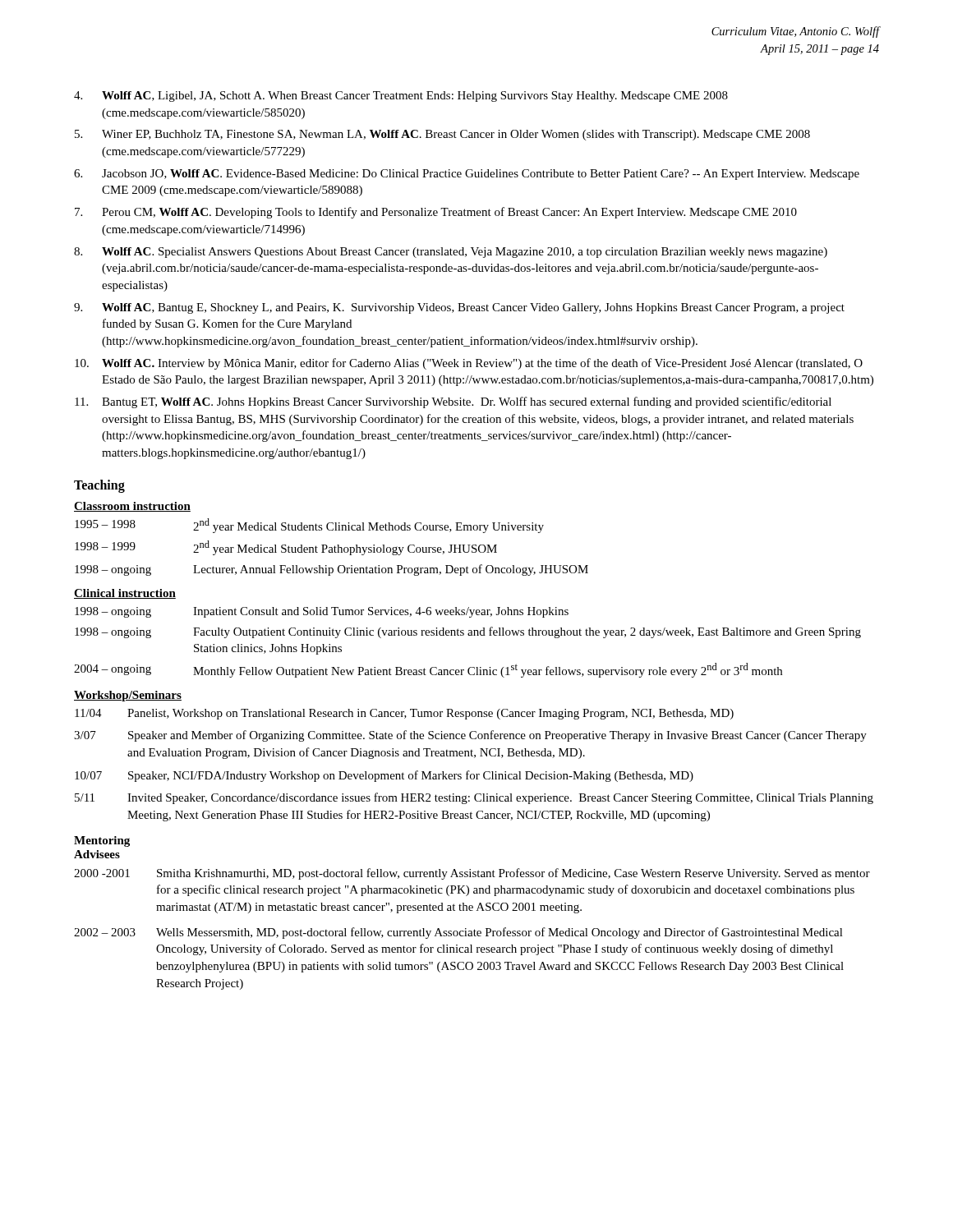Where is the passage that starts "7. Perou CM, Wolff"?
This screenshot has width=953, height=1232.
(x=476, y=221)
